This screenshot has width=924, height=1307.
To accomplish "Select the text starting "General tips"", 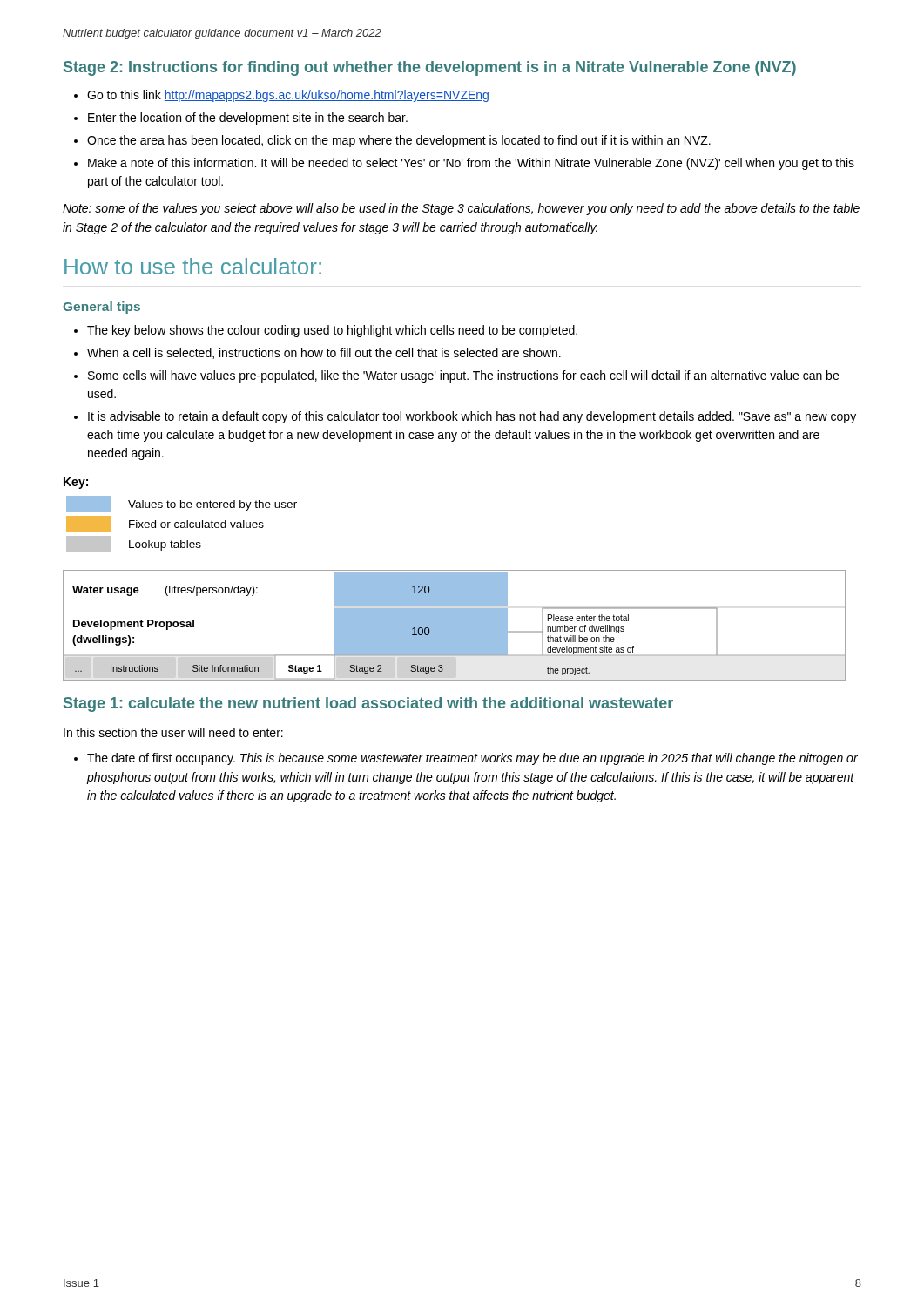I will pyautogui.click(x=102, y=306).
